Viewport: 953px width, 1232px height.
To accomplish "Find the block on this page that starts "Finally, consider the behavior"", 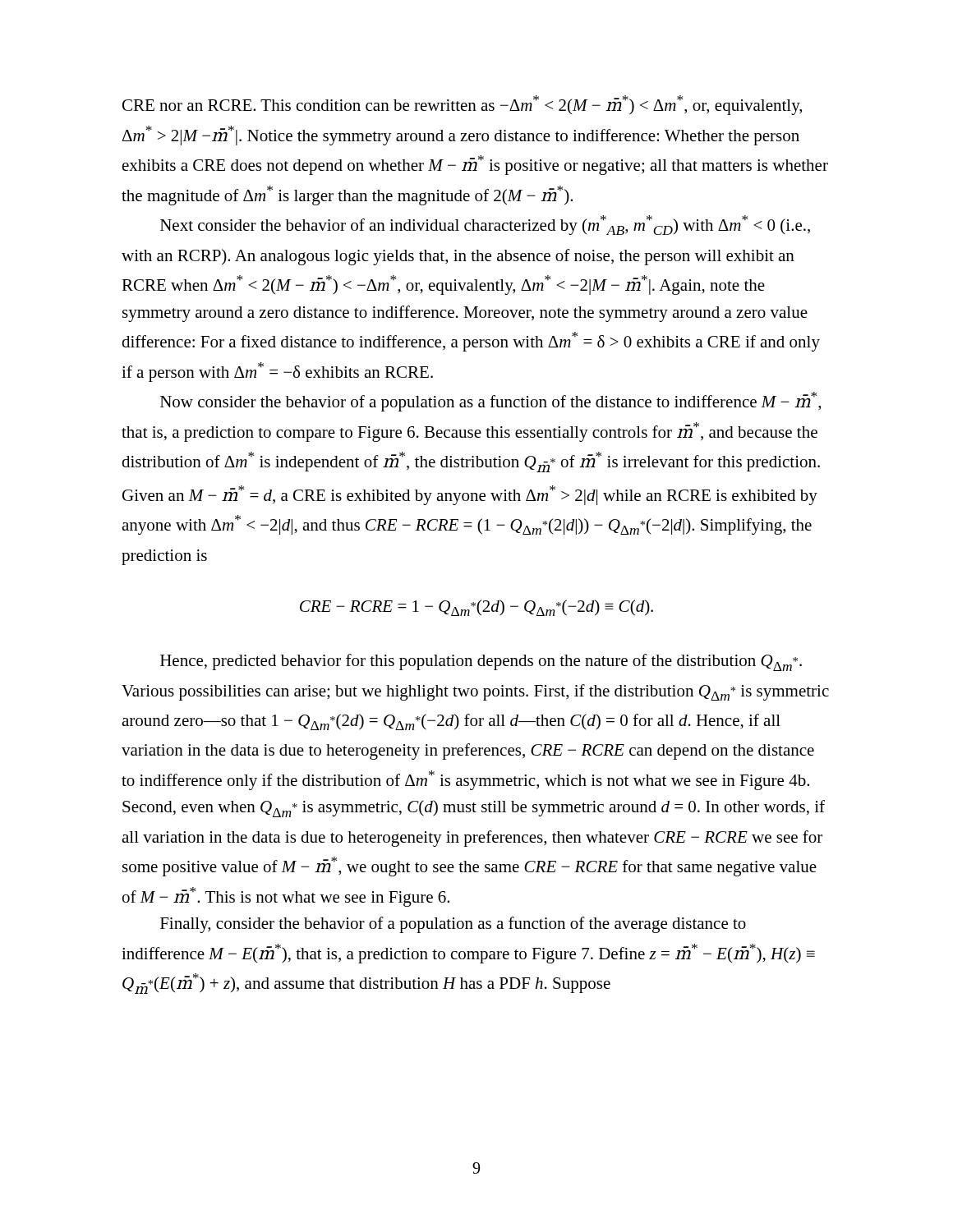I will click(476, 955).
